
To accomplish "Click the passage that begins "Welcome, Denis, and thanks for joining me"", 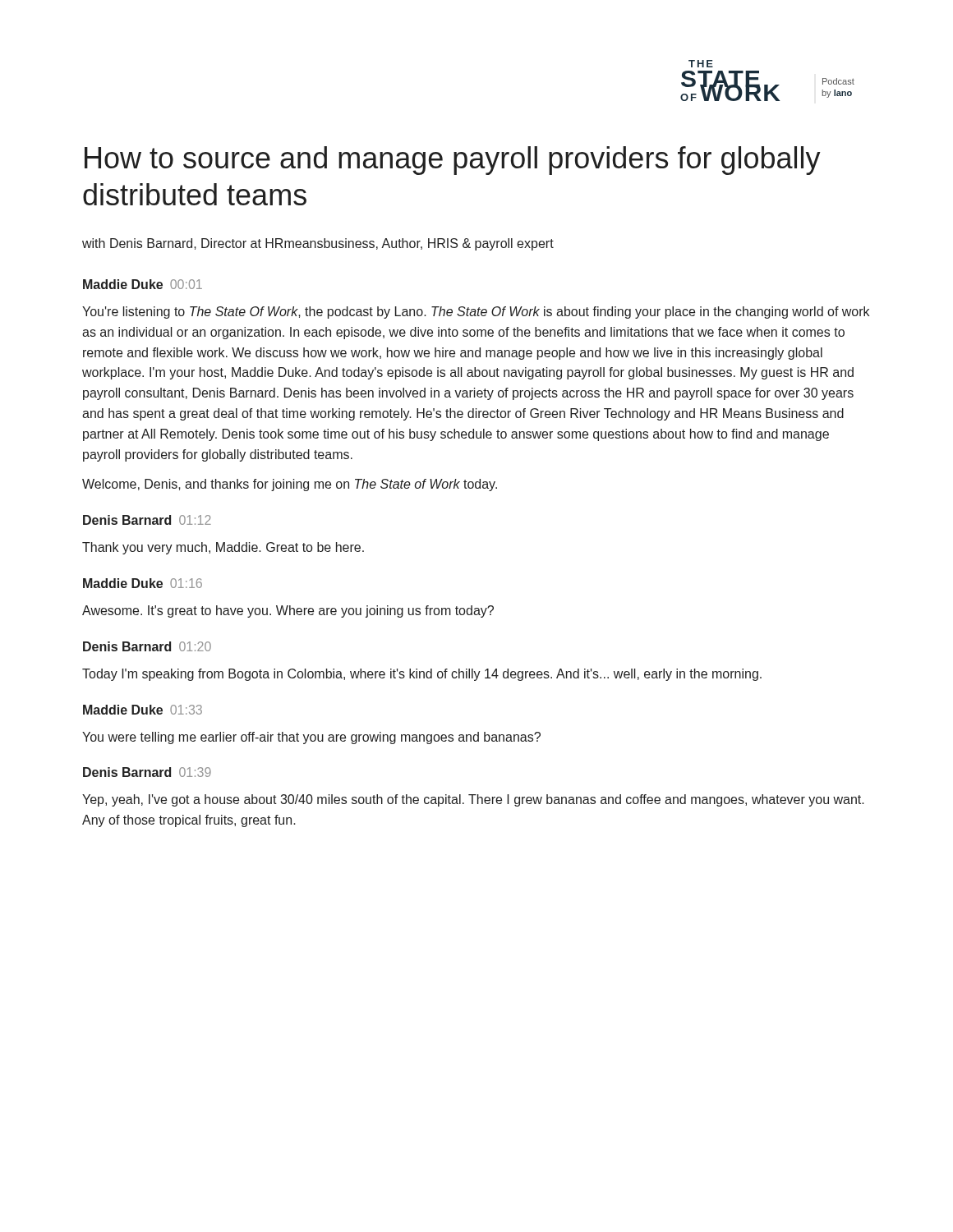I will 476,485.
